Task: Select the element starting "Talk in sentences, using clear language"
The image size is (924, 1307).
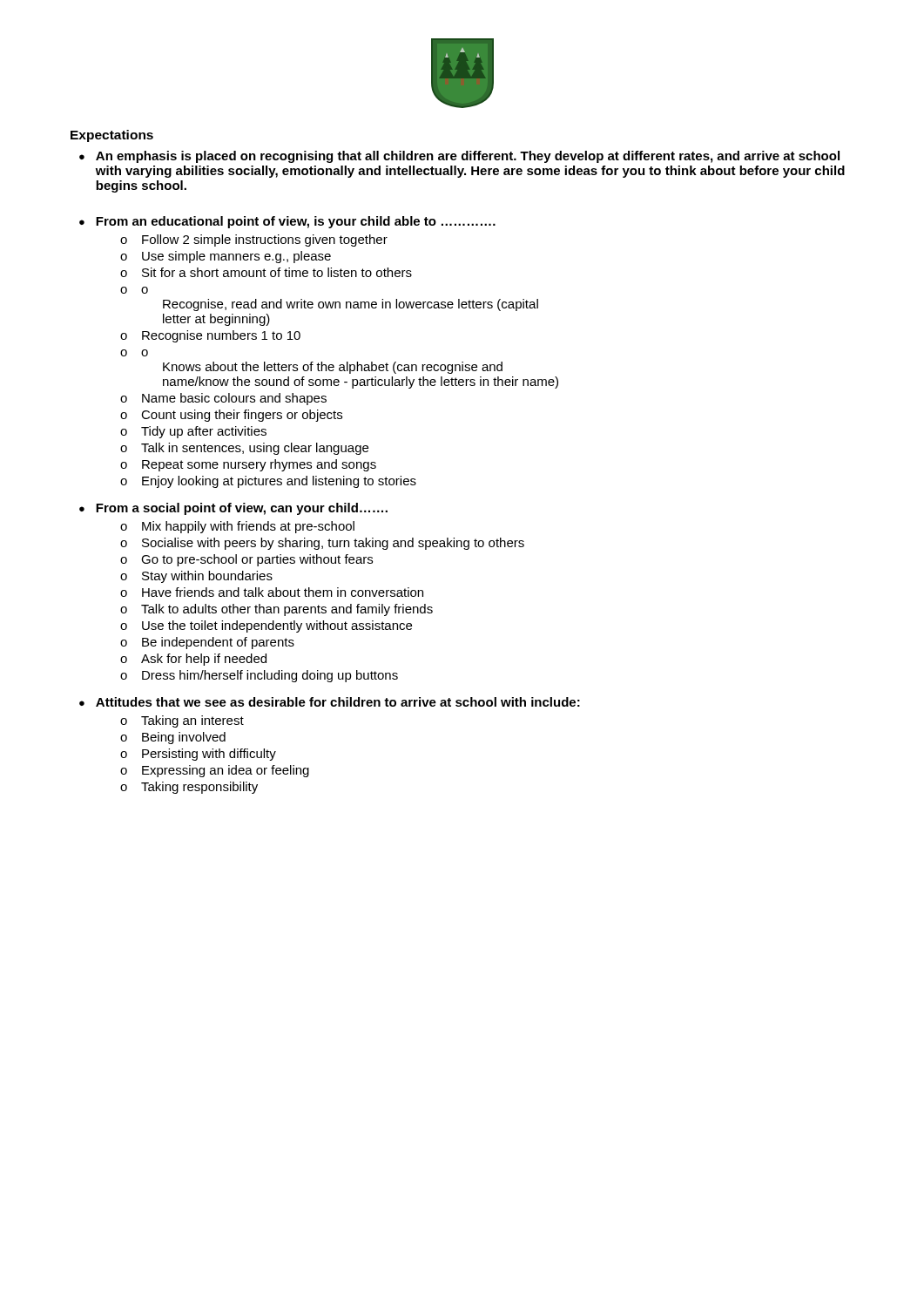Action: 255,447
